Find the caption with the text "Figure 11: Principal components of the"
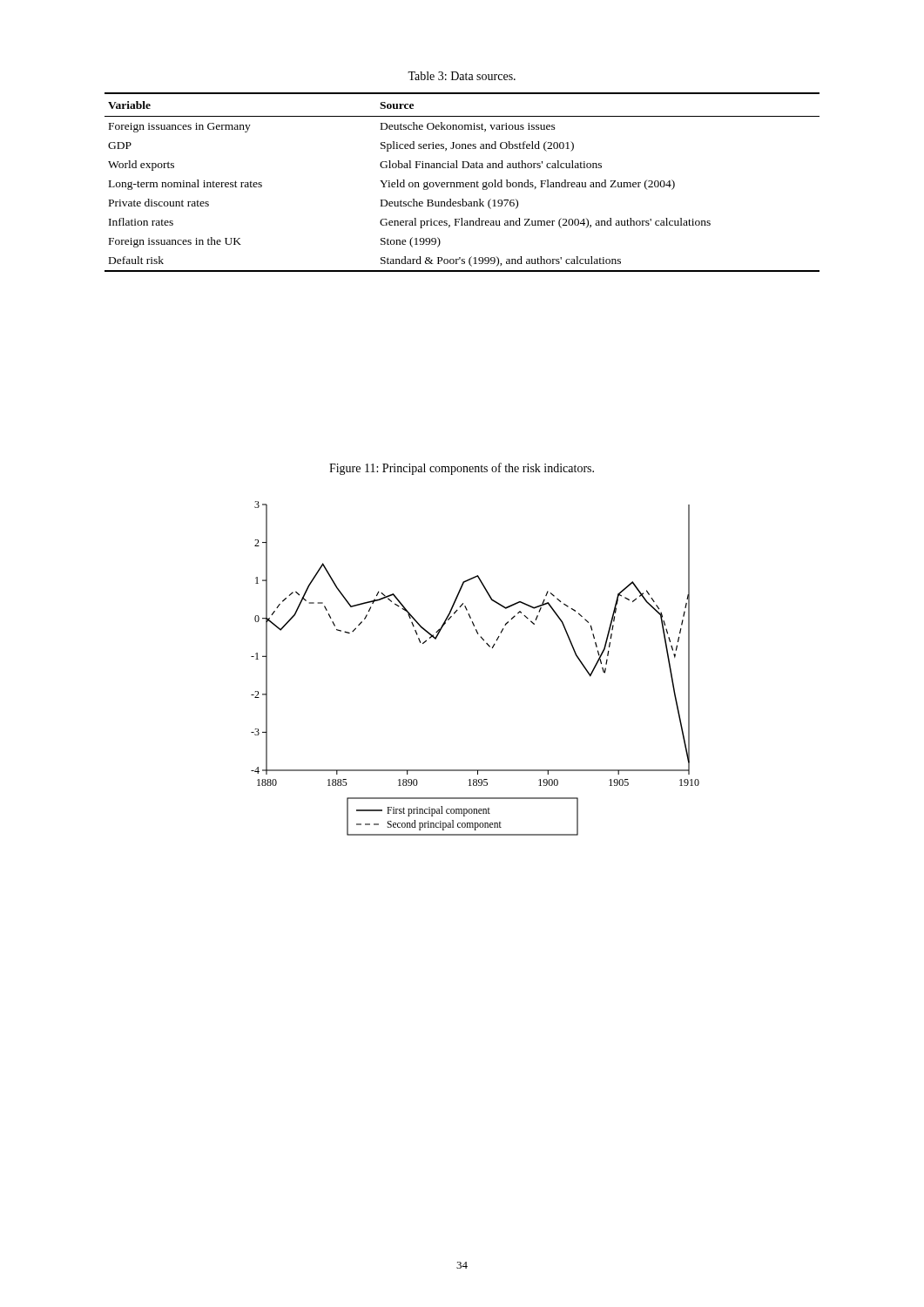The image size is (924, 1307). click(x=462, y=468)
